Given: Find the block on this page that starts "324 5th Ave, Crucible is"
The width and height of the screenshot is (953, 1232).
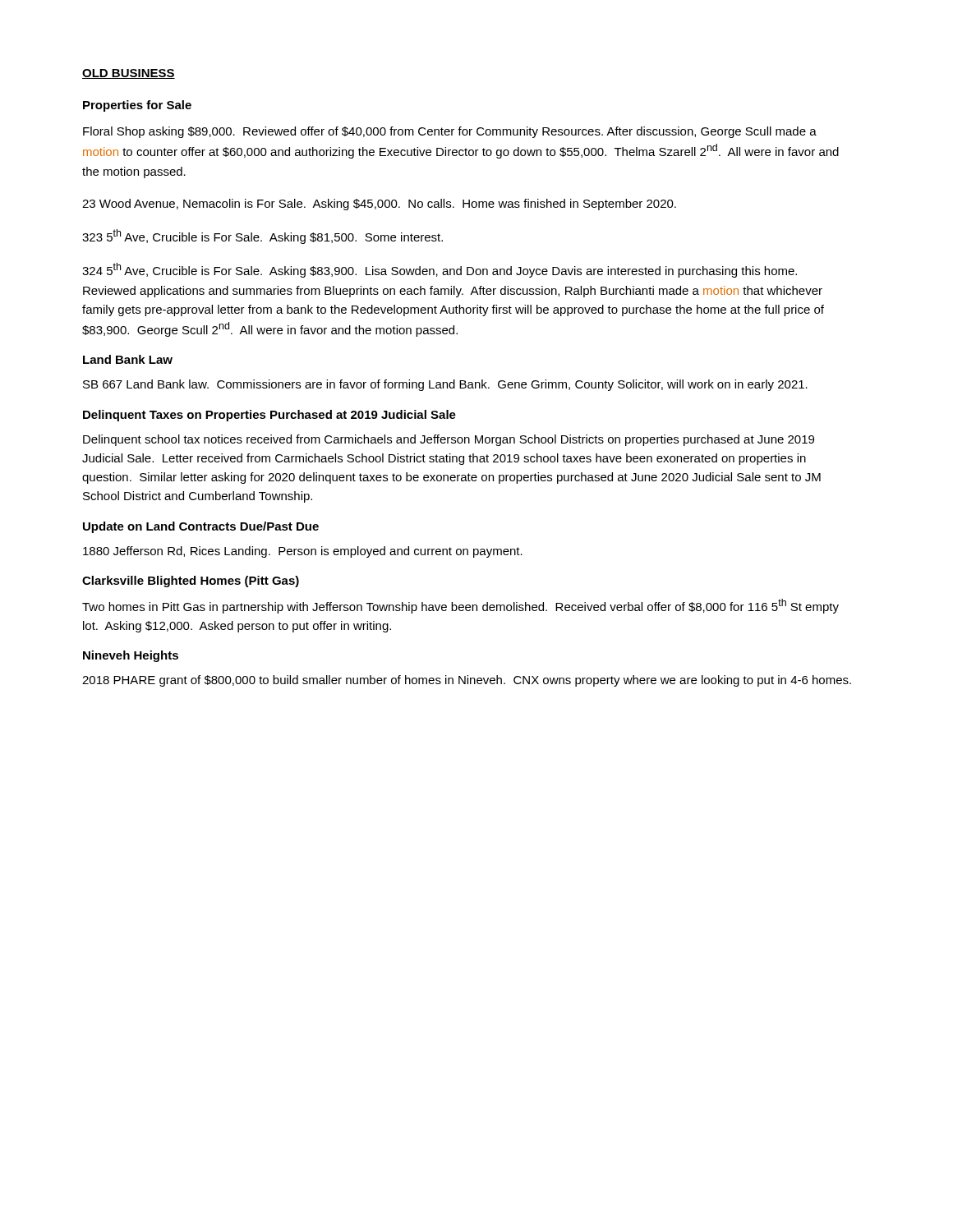Looking at the screenshot, I should click(453, 299).
